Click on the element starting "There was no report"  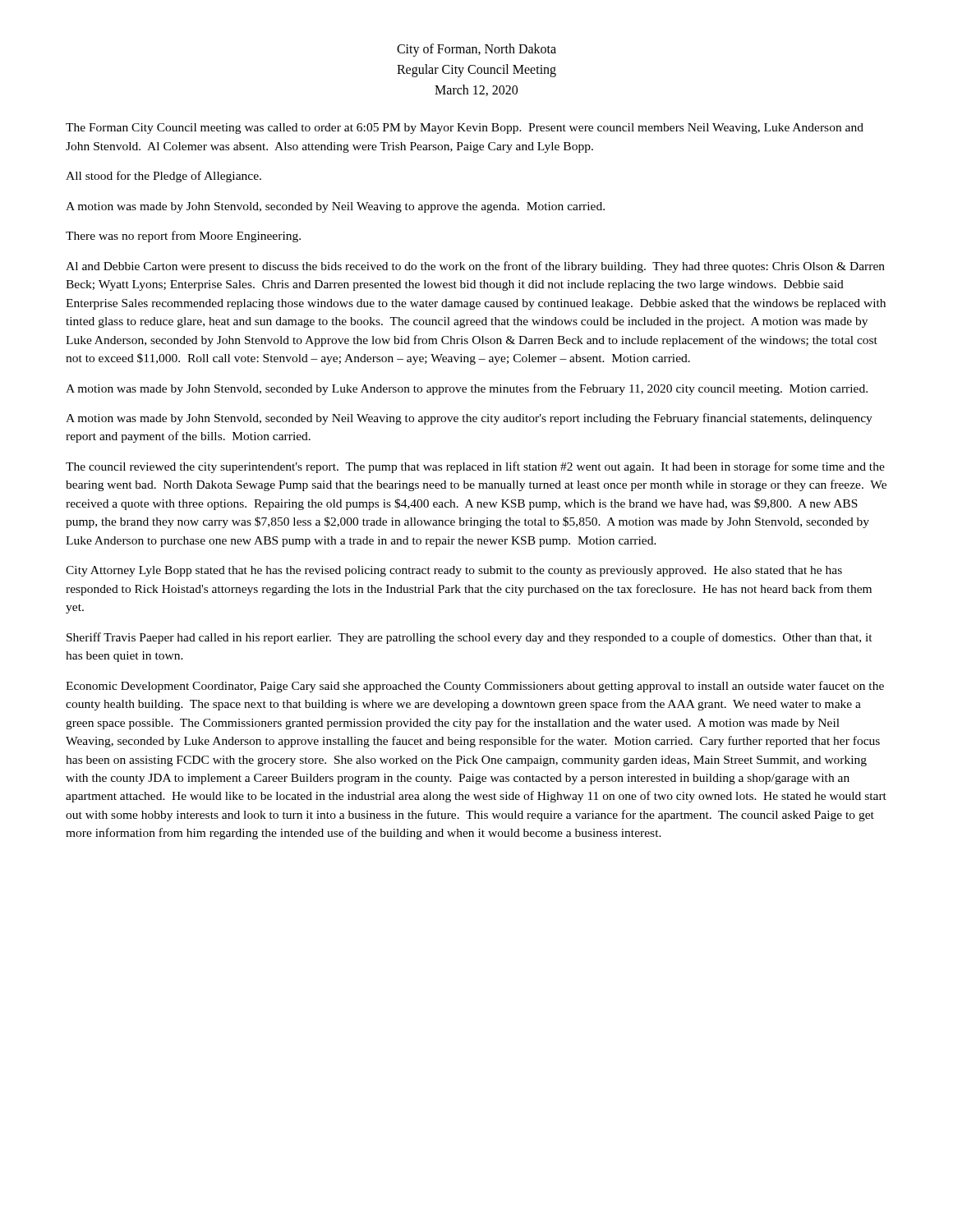click(x=184, y=235)
